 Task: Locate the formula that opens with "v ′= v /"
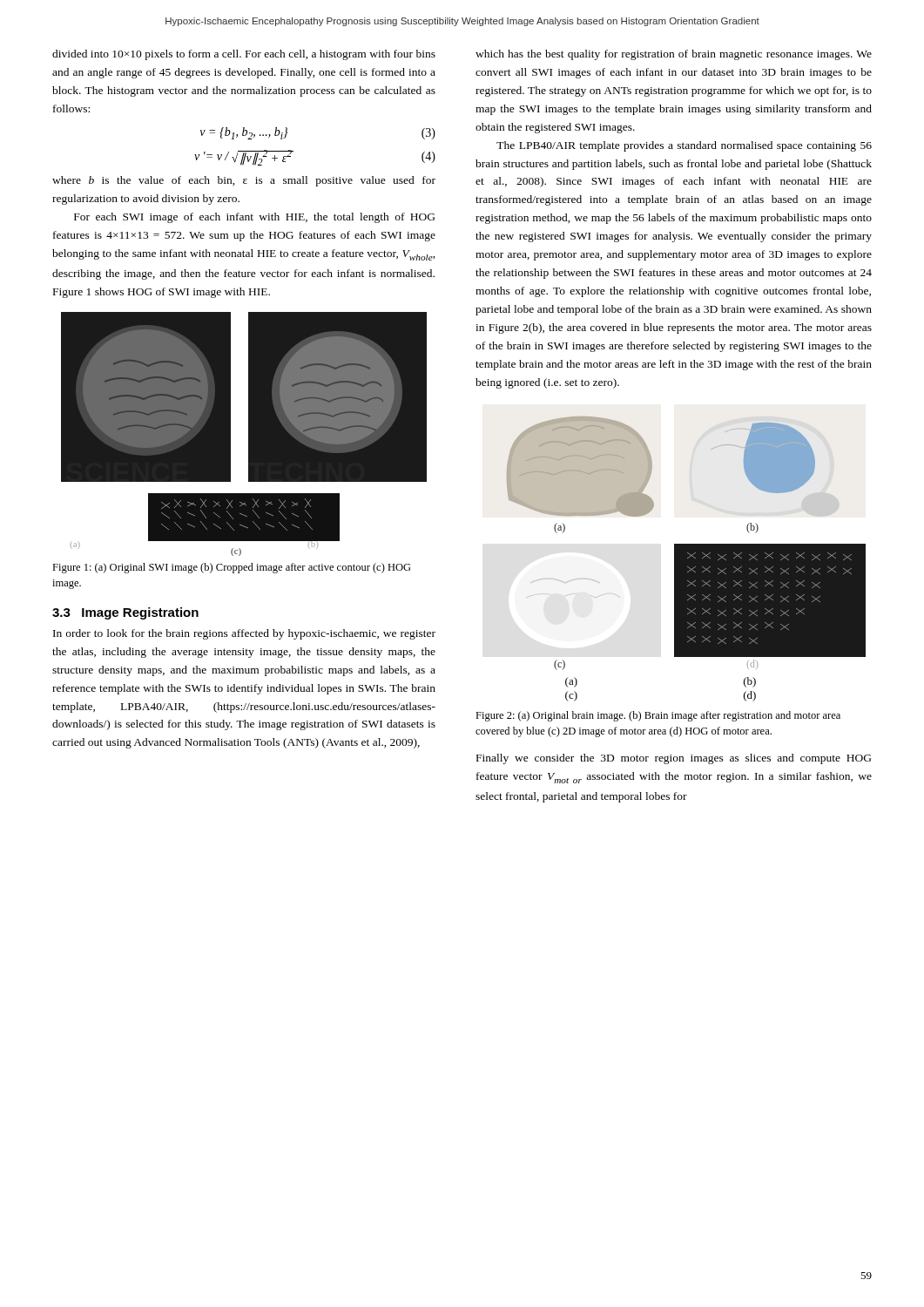coord(226,157)
